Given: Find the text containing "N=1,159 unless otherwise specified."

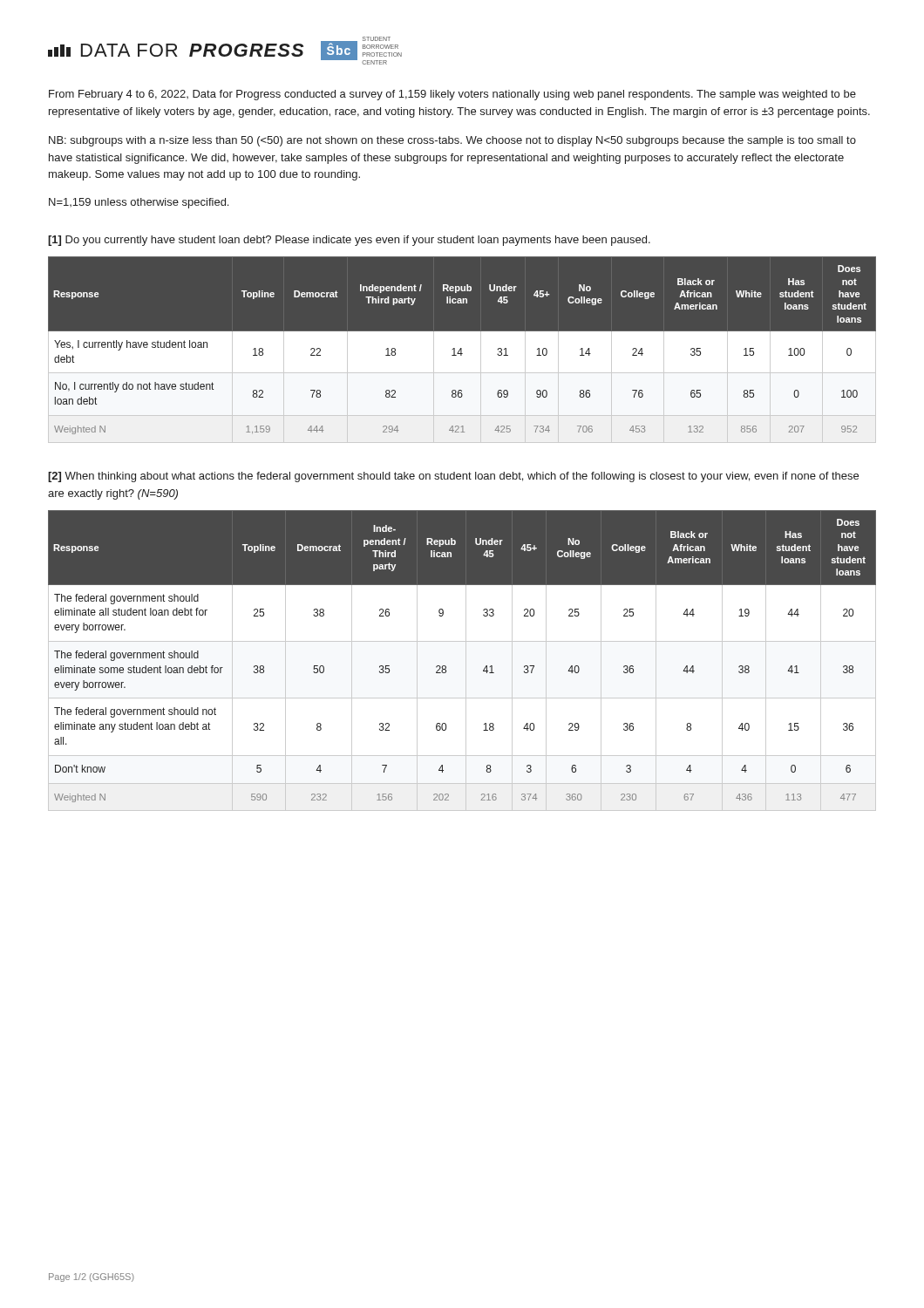Looking at the screenshot, I should pyautogui.click(x=139, y=202).
